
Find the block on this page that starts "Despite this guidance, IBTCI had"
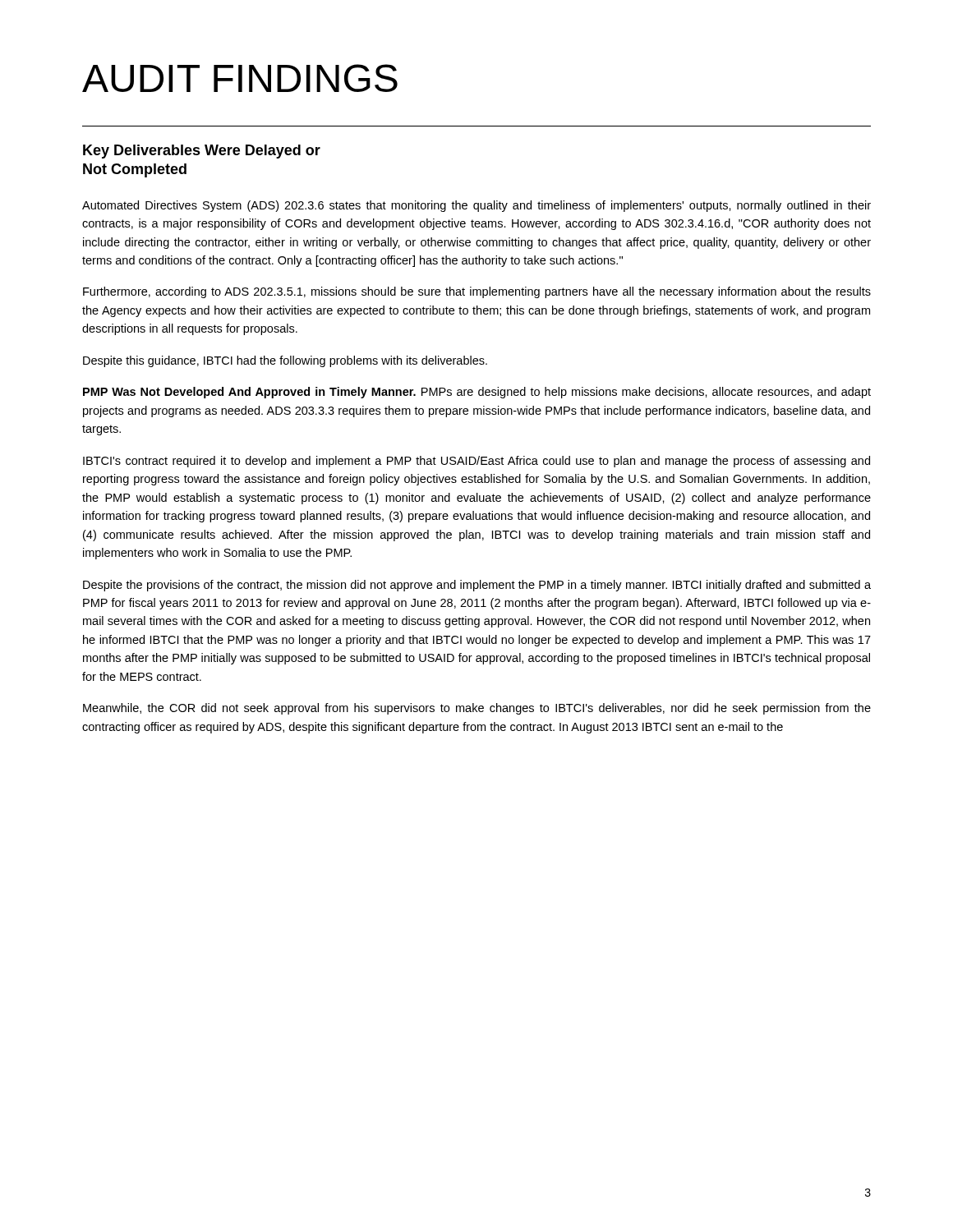tap(476, 361)
